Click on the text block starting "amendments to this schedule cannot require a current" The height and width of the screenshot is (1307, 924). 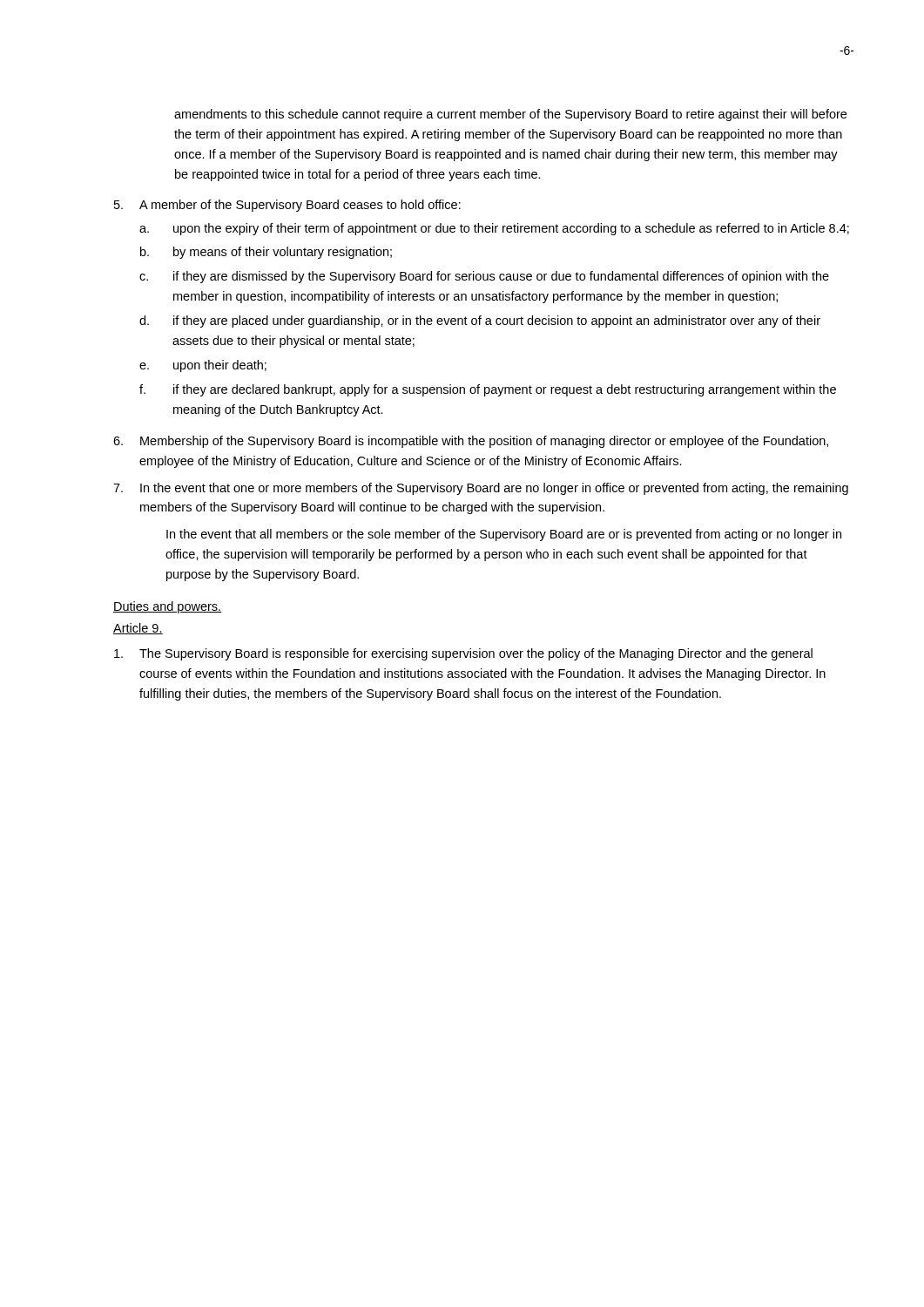pos(511,144)
